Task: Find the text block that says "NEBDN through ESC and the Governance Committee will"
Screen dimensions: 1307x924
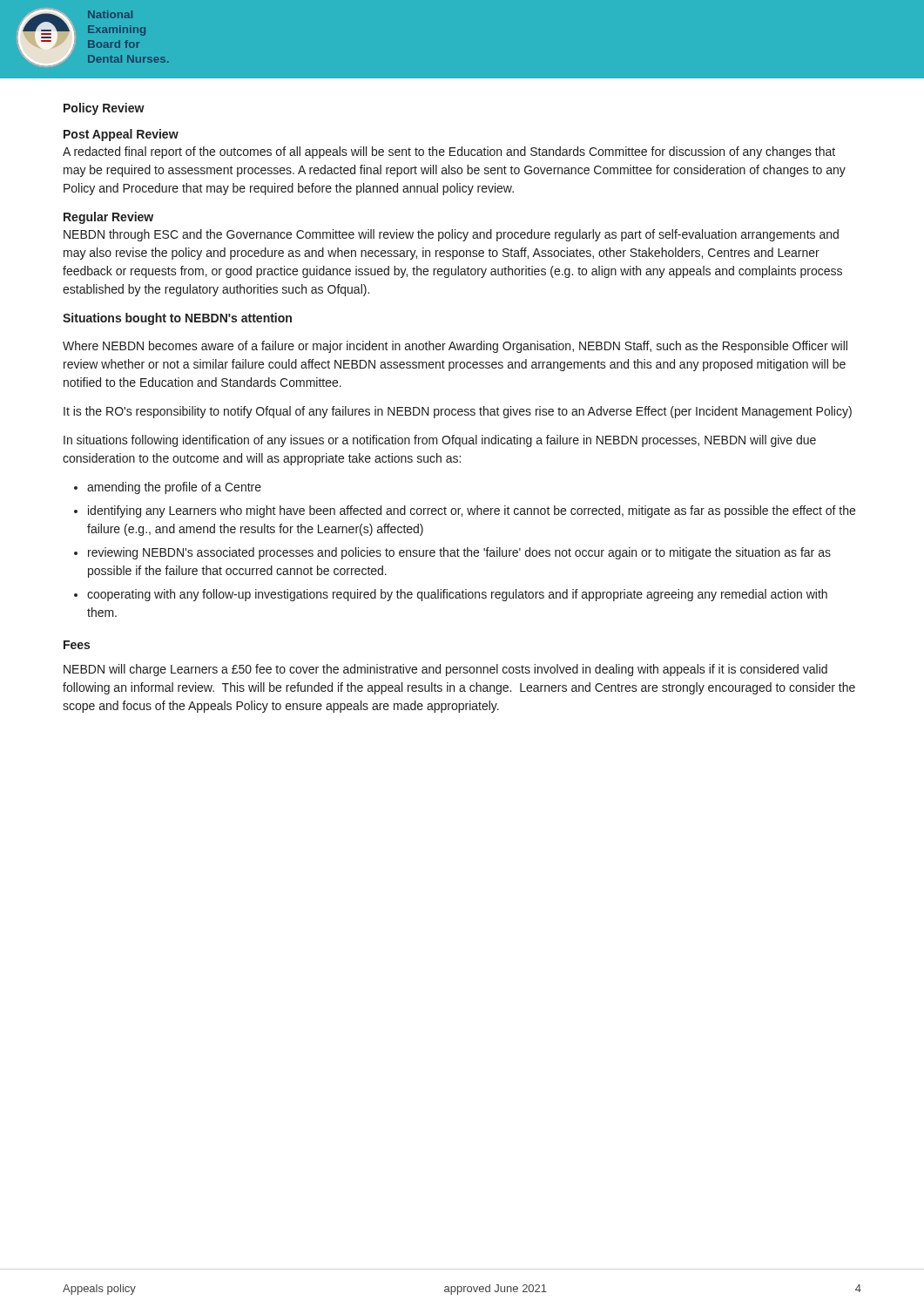Action: pos(453,262)
